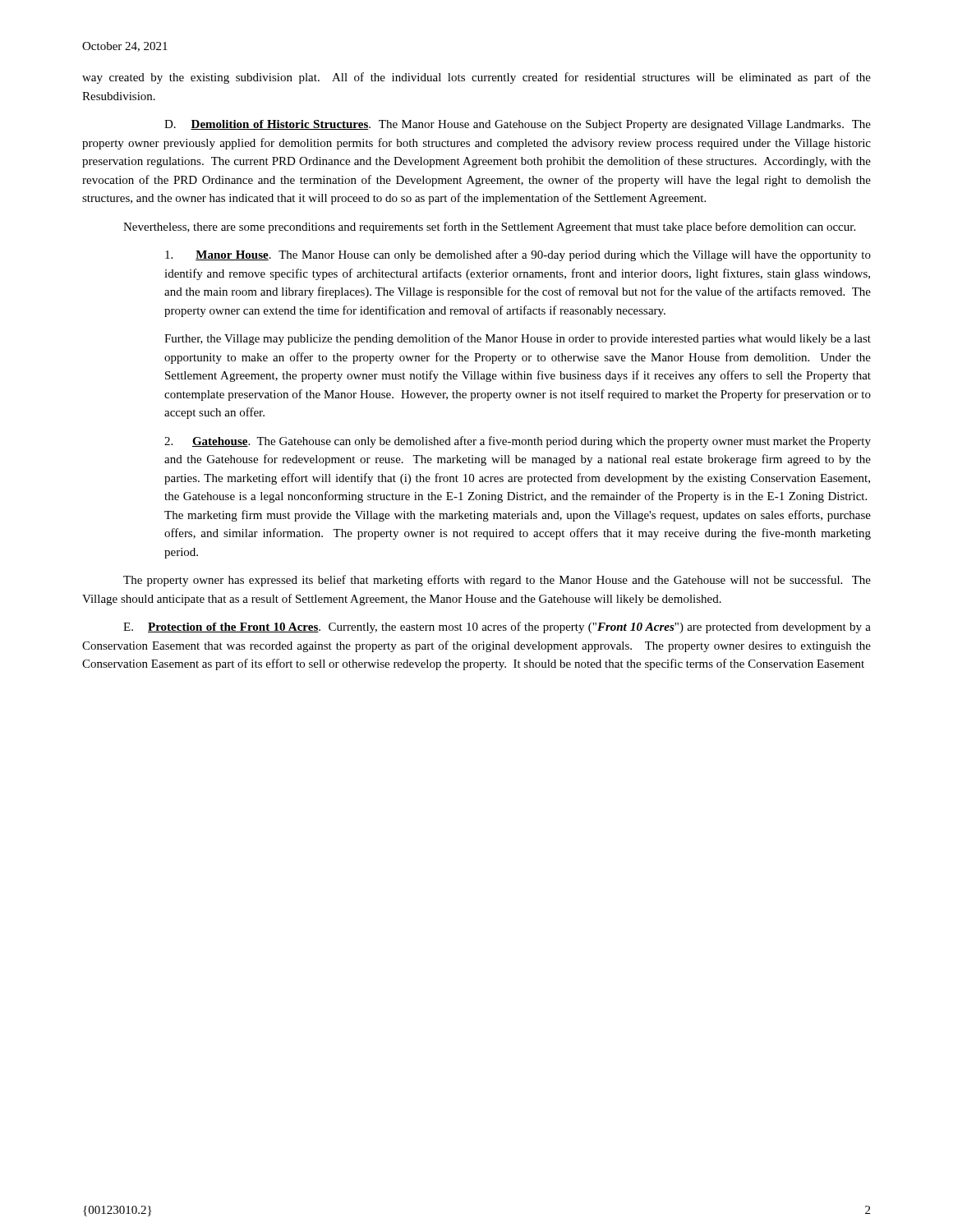Navigate to the block starting "way created by the existing subdivision plat. All"

pos(476,86)
